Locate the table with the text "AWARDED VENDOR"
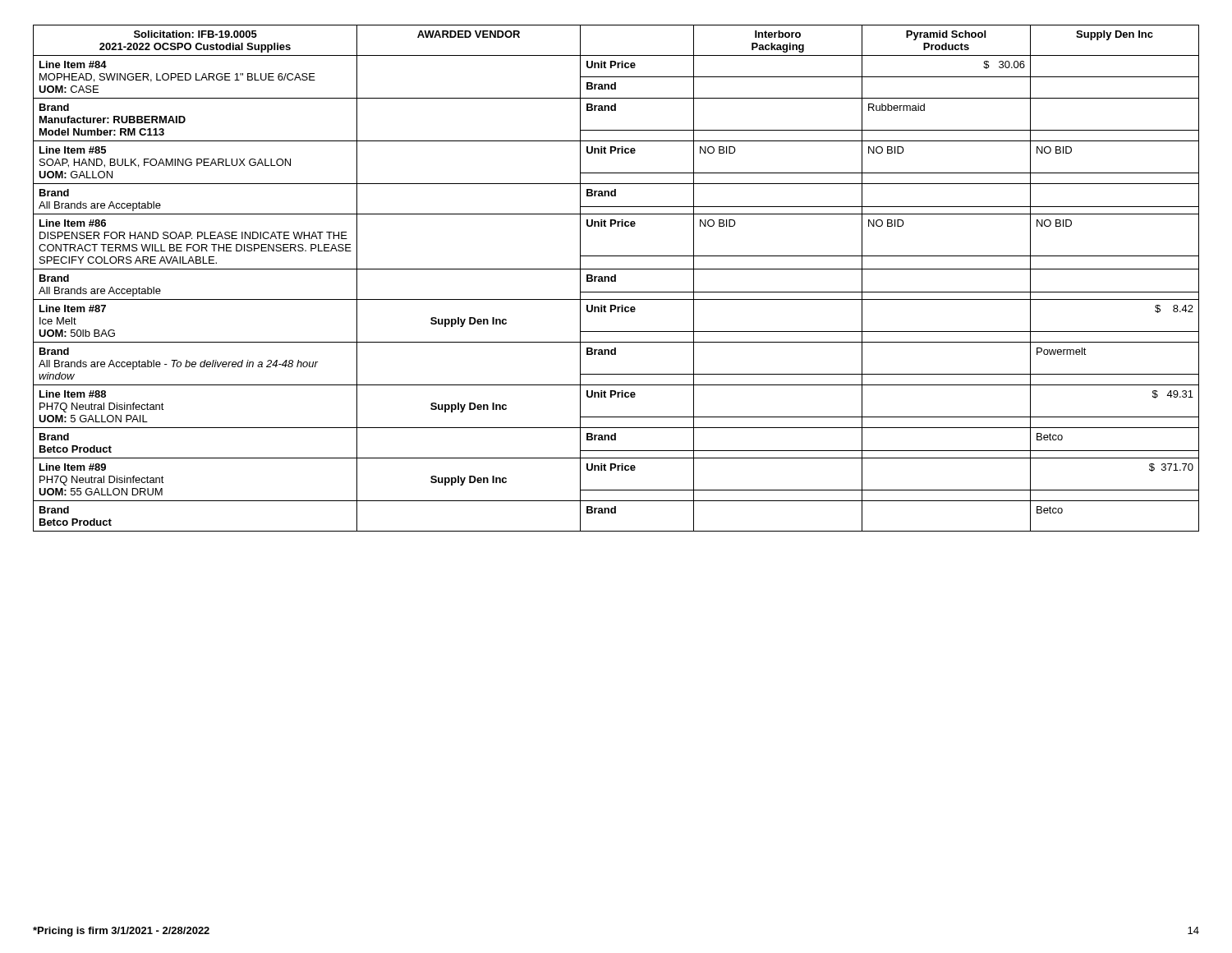 tap(616, 278)
